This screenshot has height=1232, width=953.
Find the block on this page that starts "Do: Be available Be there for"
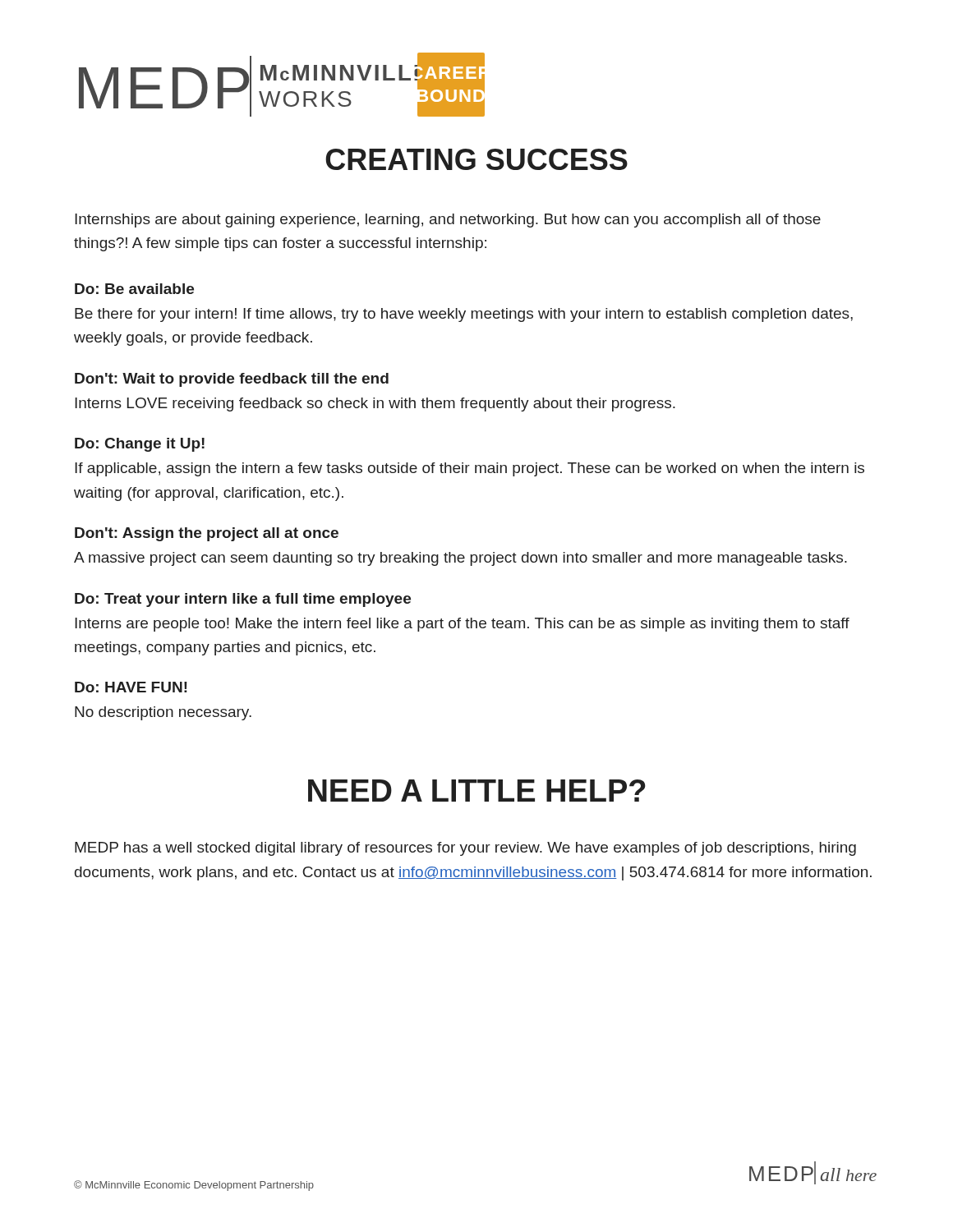click(x=476, y=315)
